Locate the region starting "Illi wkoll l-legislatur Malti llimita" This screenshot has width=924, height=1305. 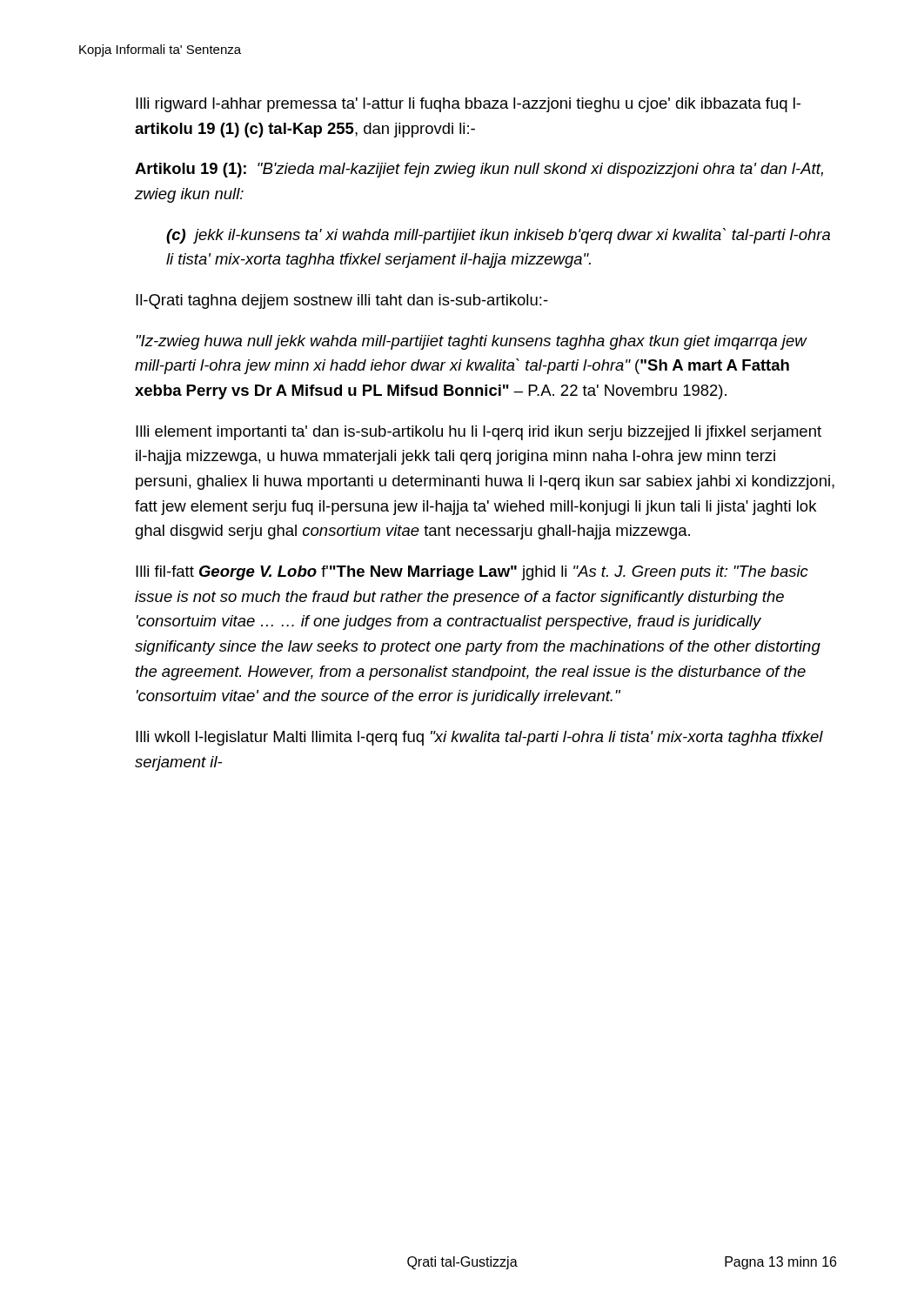point(486,750)
